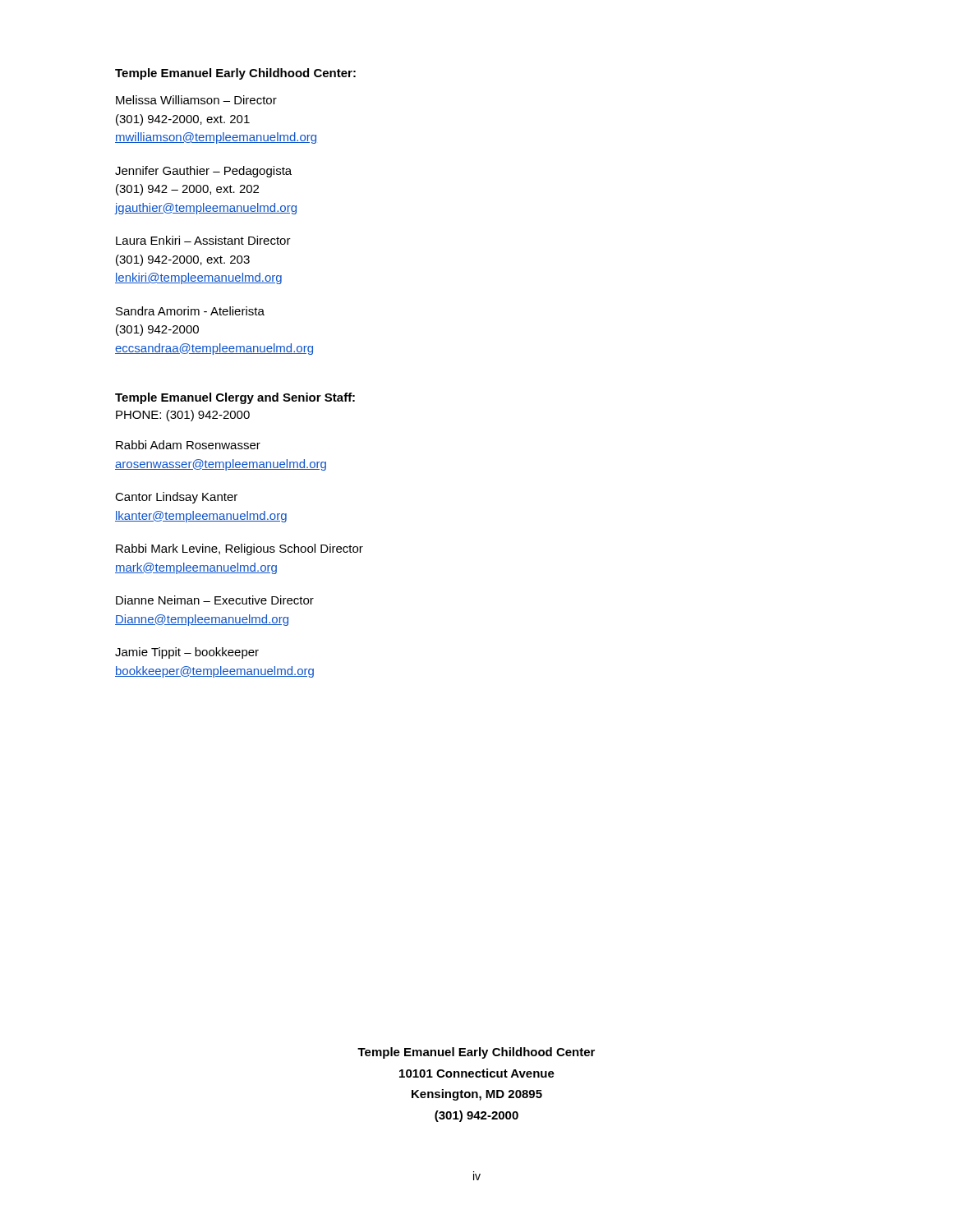Where is the passage that starts "Dianne Neiman – Executive"?
The width and height of the screenshot is (953, 1232).
click(215, 600)
